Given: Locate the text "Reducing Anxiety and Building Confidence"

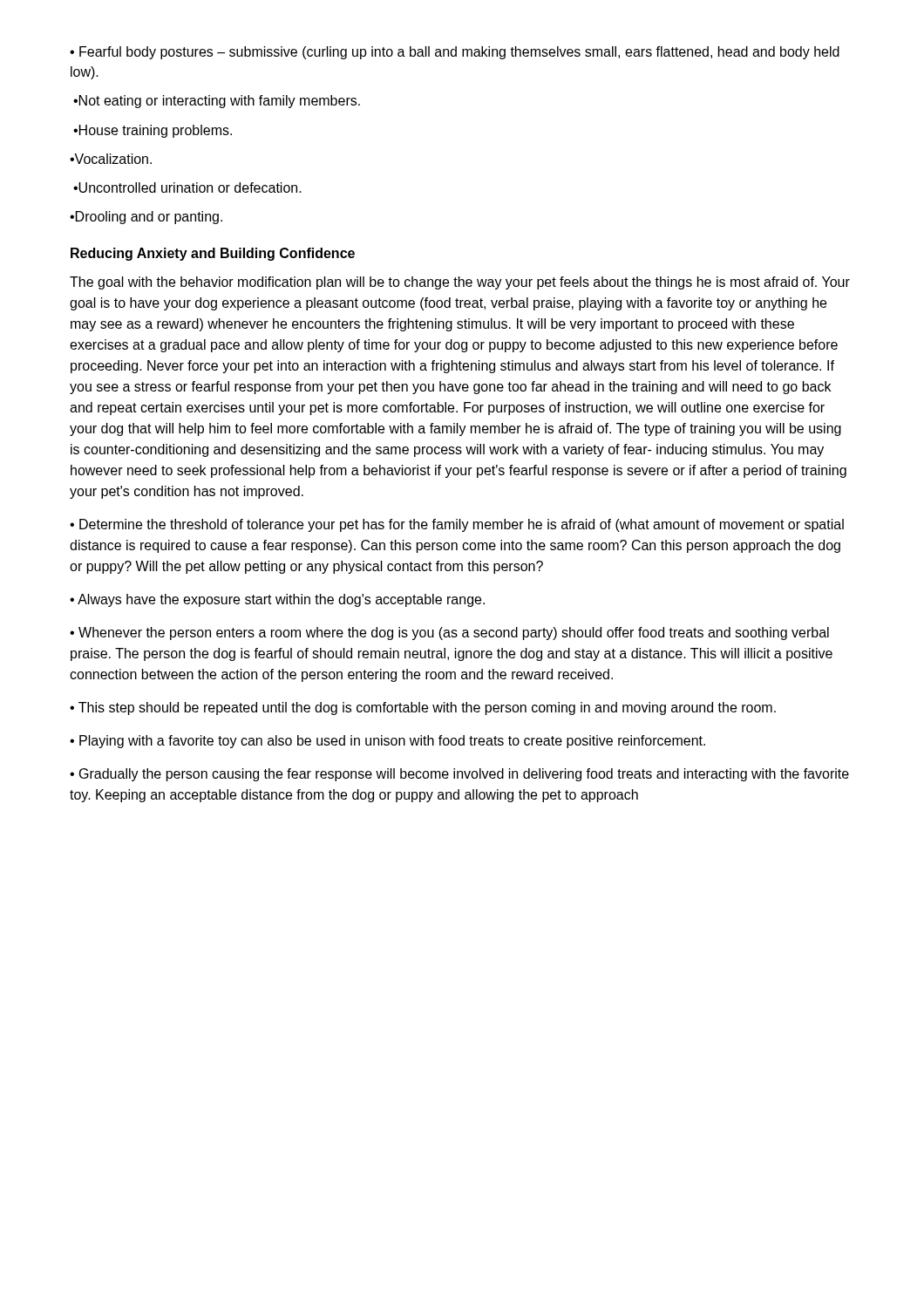Looking at the screenshot, I should click(x=212, y=254).
